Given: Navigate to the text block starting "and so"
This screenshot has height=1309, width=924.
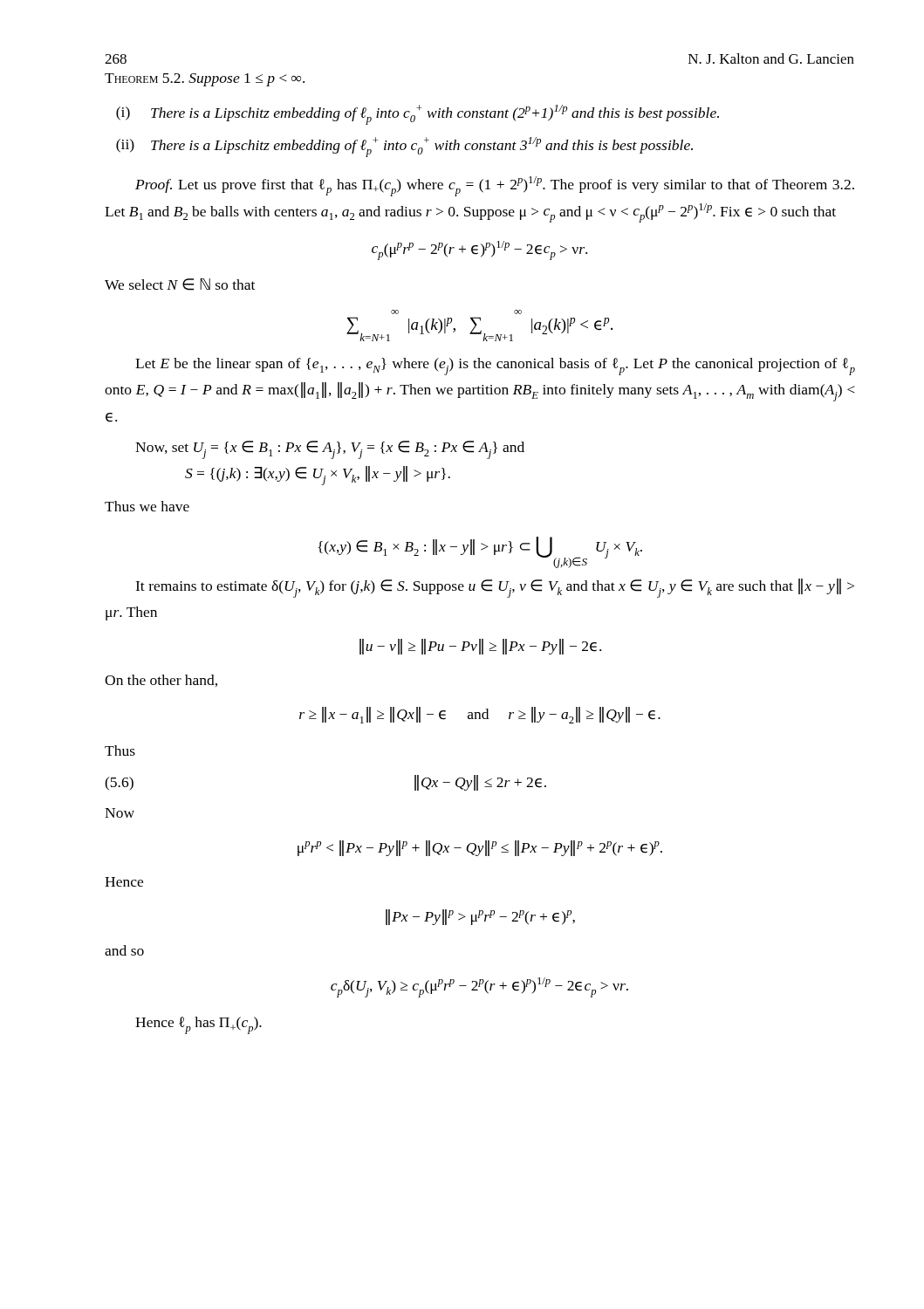Looking at the screenshot, I should [124, 950].
